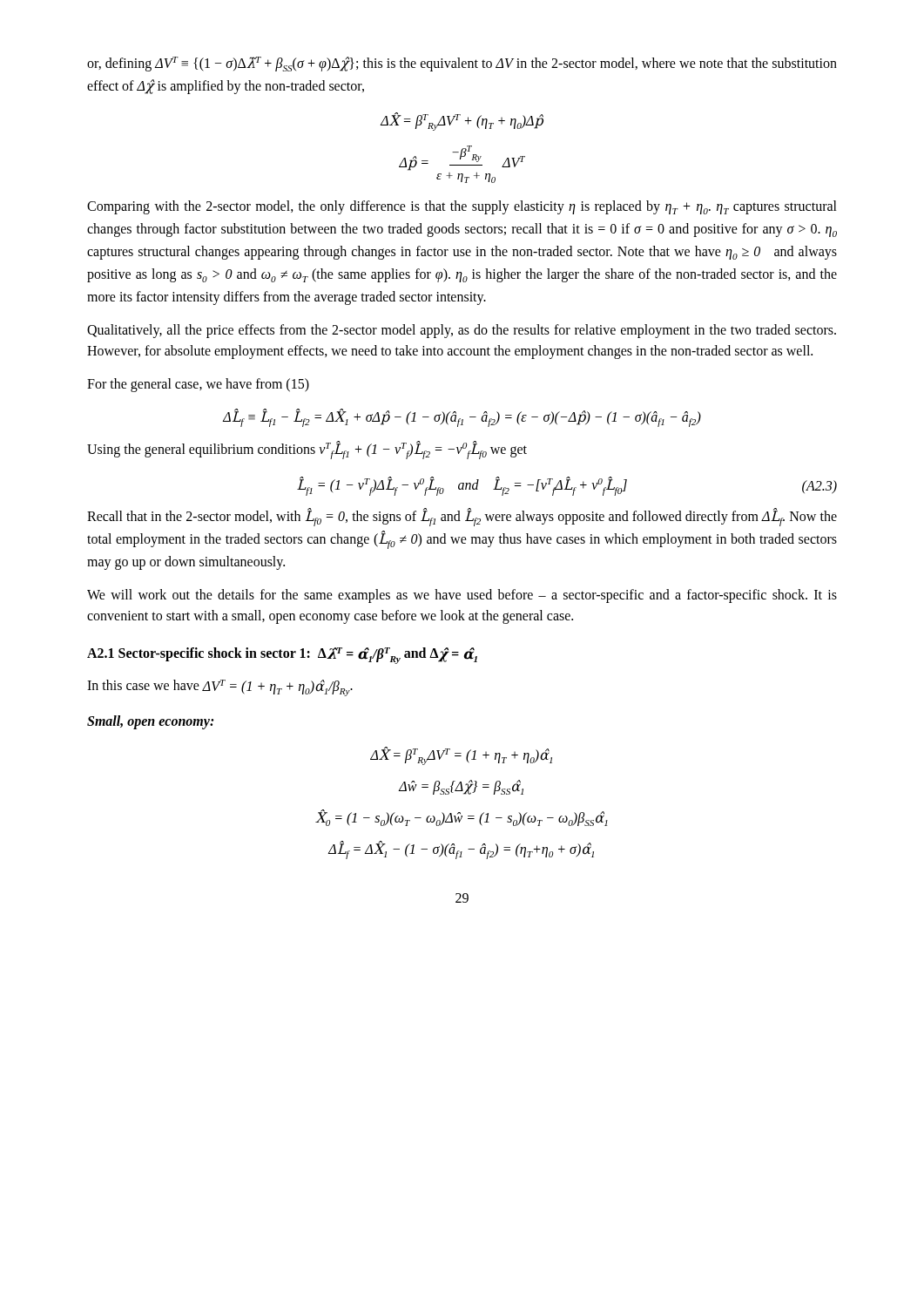
Task: Select the formula that reads "Δp̂ = −βTRy ε + ηT +"
Action: (462, 164)
